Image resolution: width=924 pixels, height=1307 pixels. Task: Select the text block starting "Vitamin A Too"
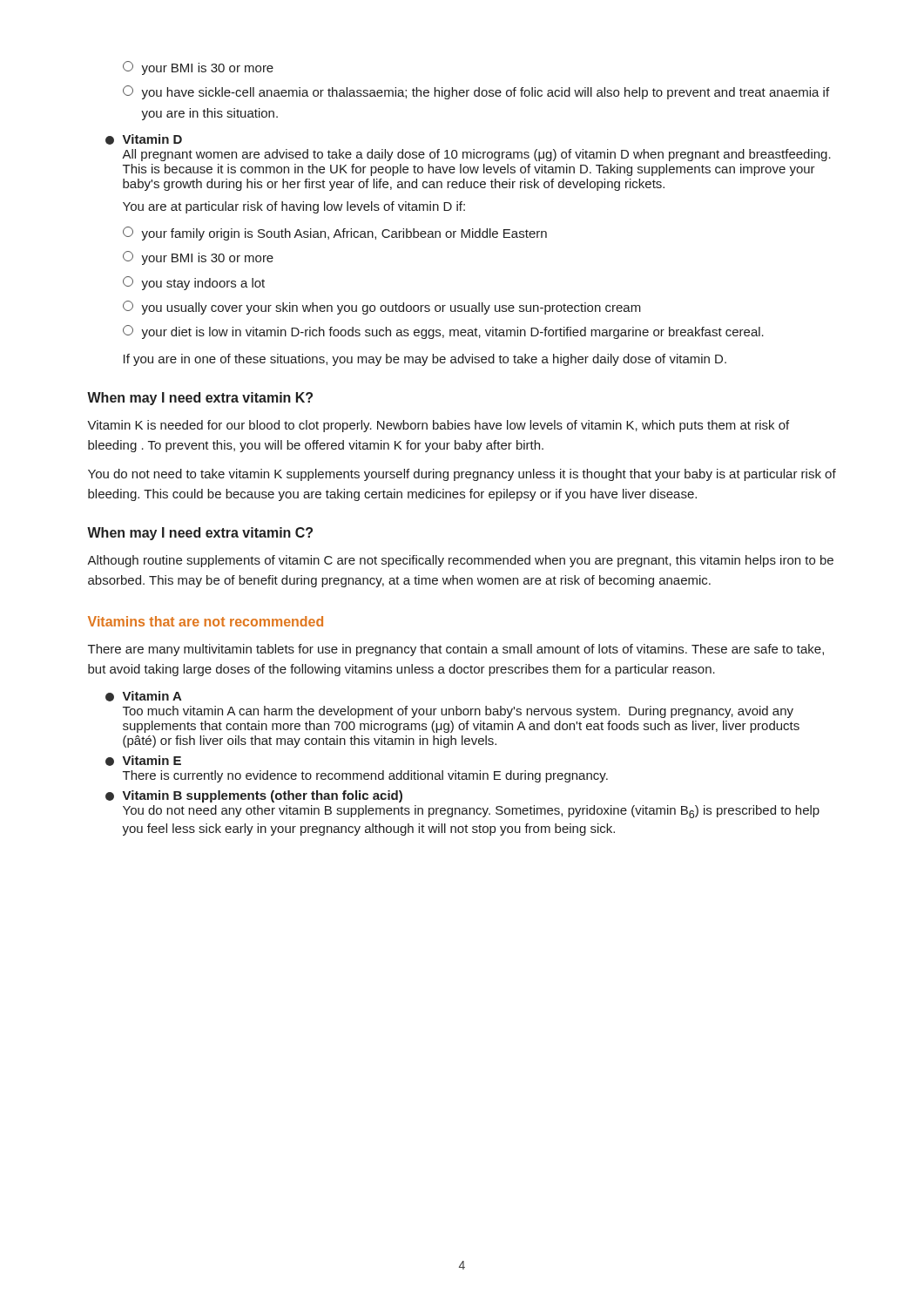(471, 718)
